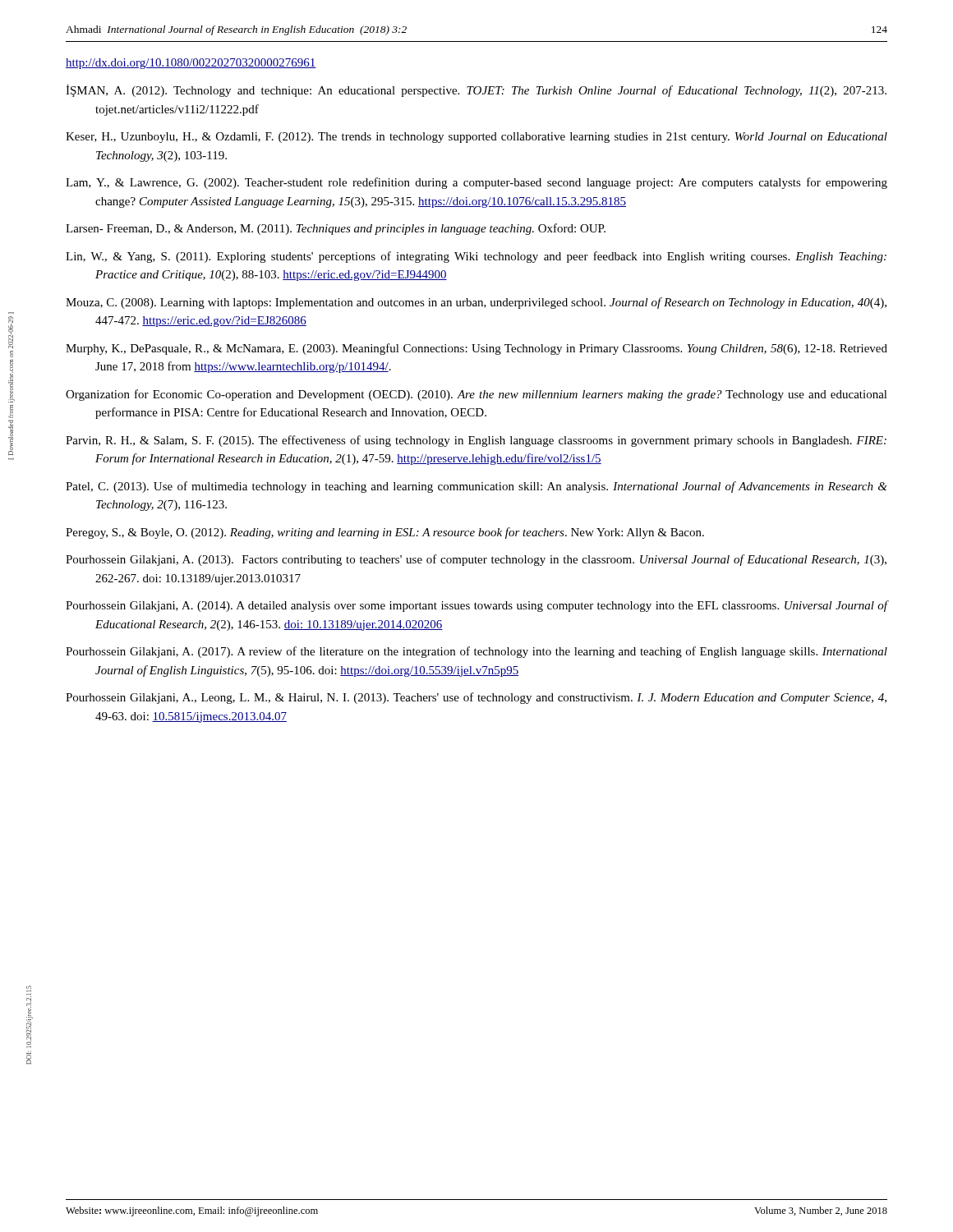
Task: Point to the text block starting "Pourhossein Gilakjani, A. (2017). A"
Action: coord(476,661)
